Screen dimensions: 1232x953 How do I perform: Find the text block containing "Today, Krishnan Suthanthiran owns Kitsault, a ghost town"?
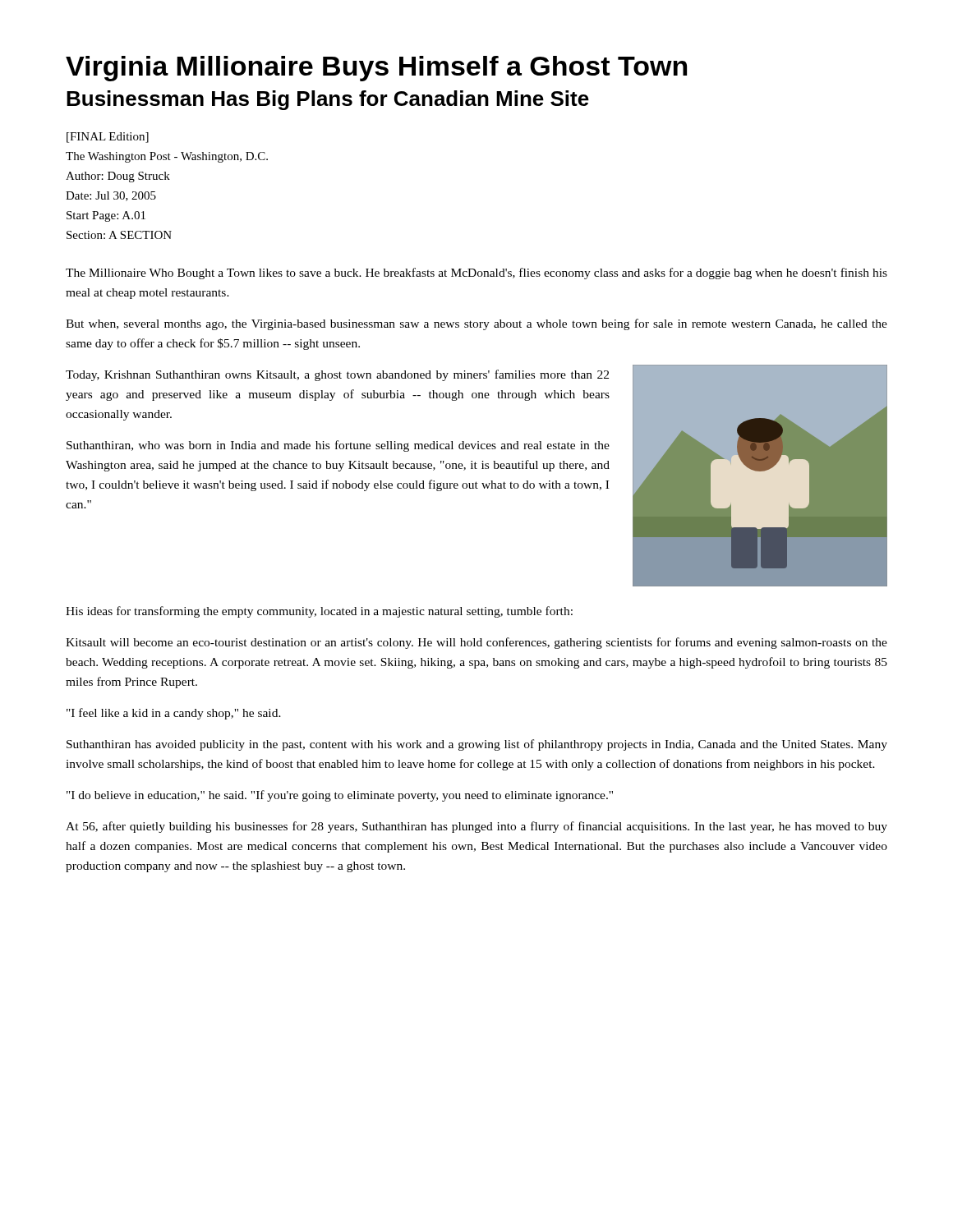pyautogui.click(x=338, y=394)
